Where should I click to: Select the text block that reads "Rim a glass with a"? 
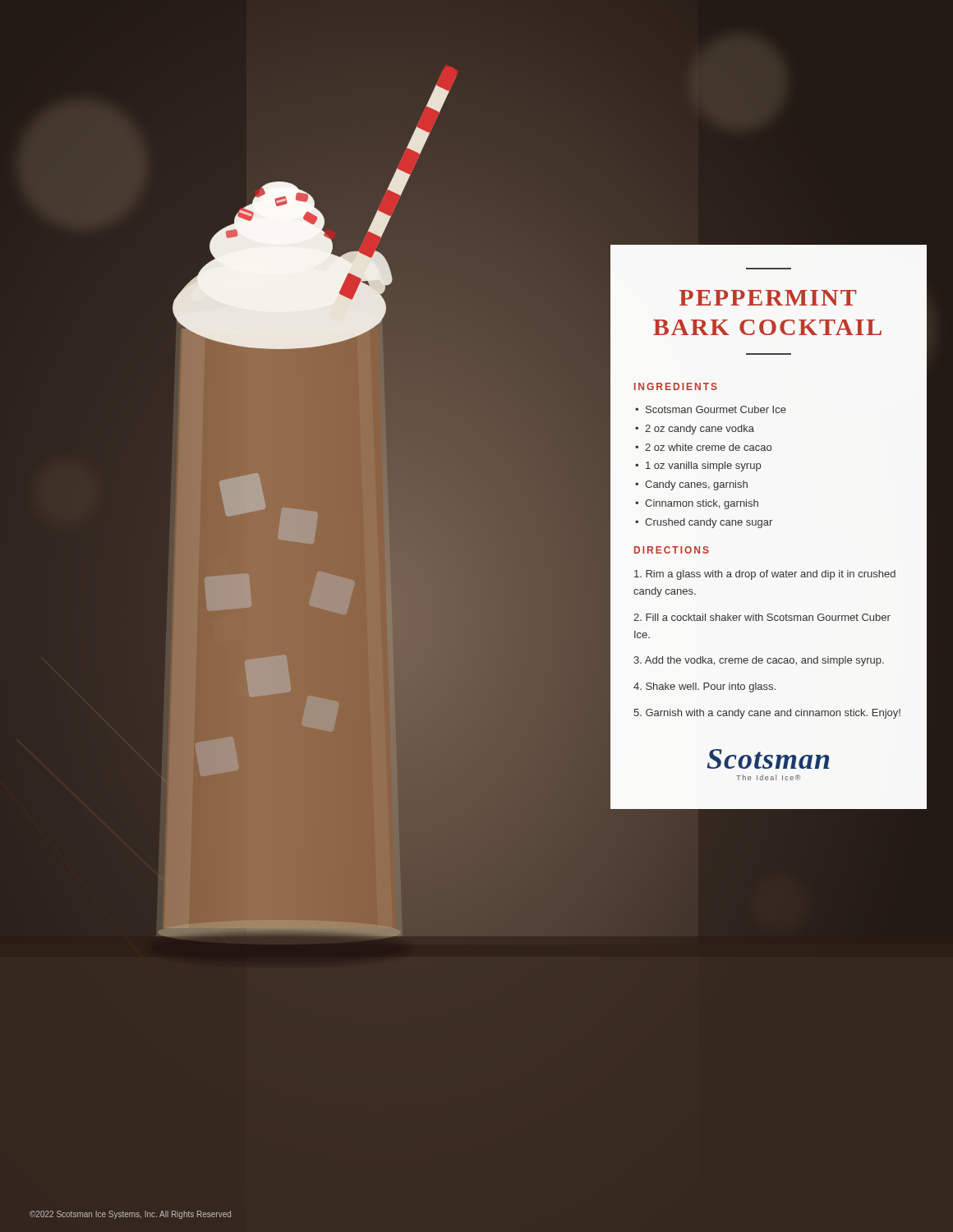[x=765, y=582]
